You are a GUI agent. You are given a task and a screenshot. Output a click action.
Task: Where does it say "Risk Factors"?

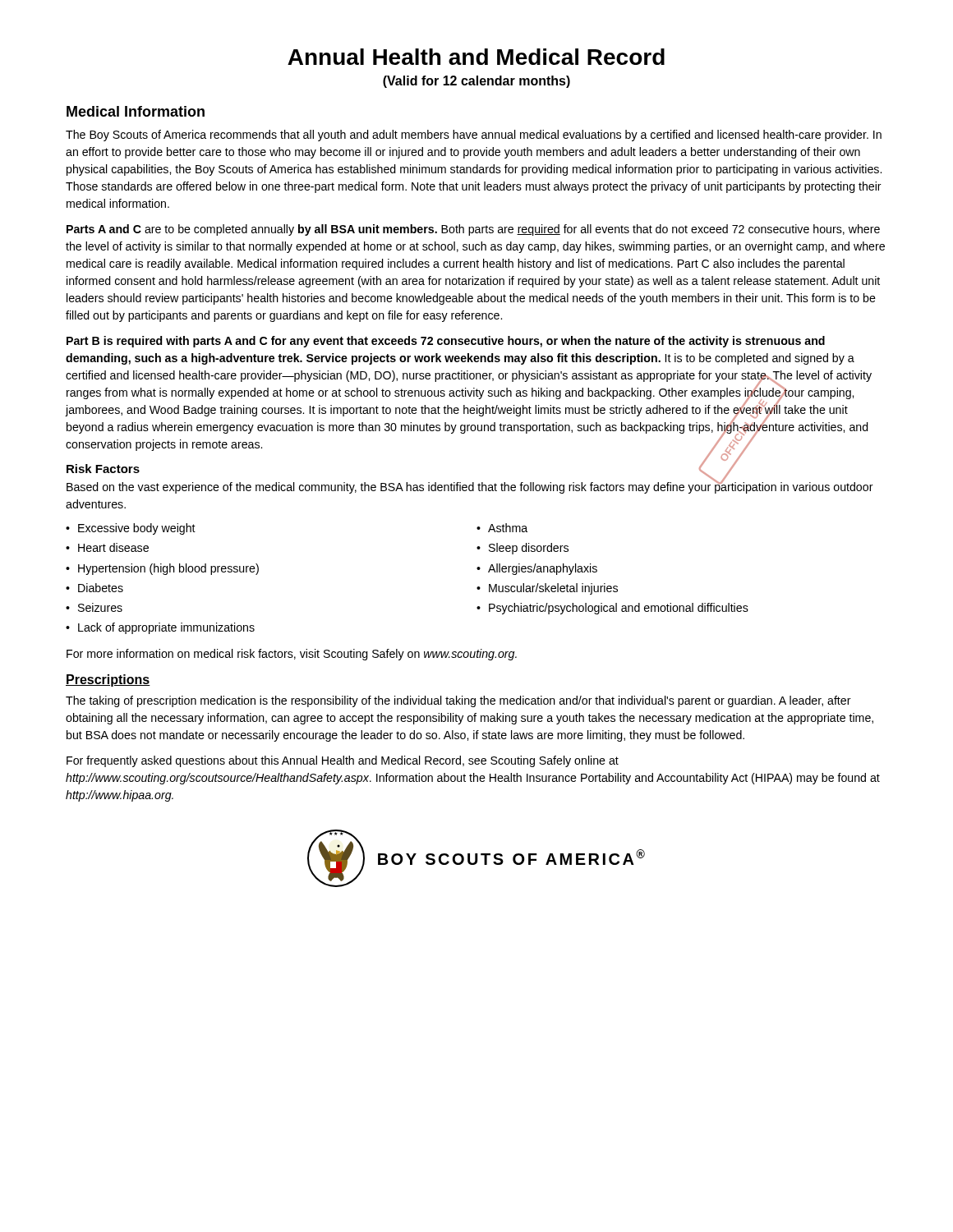pyautogui.click(x=103, y=469)
